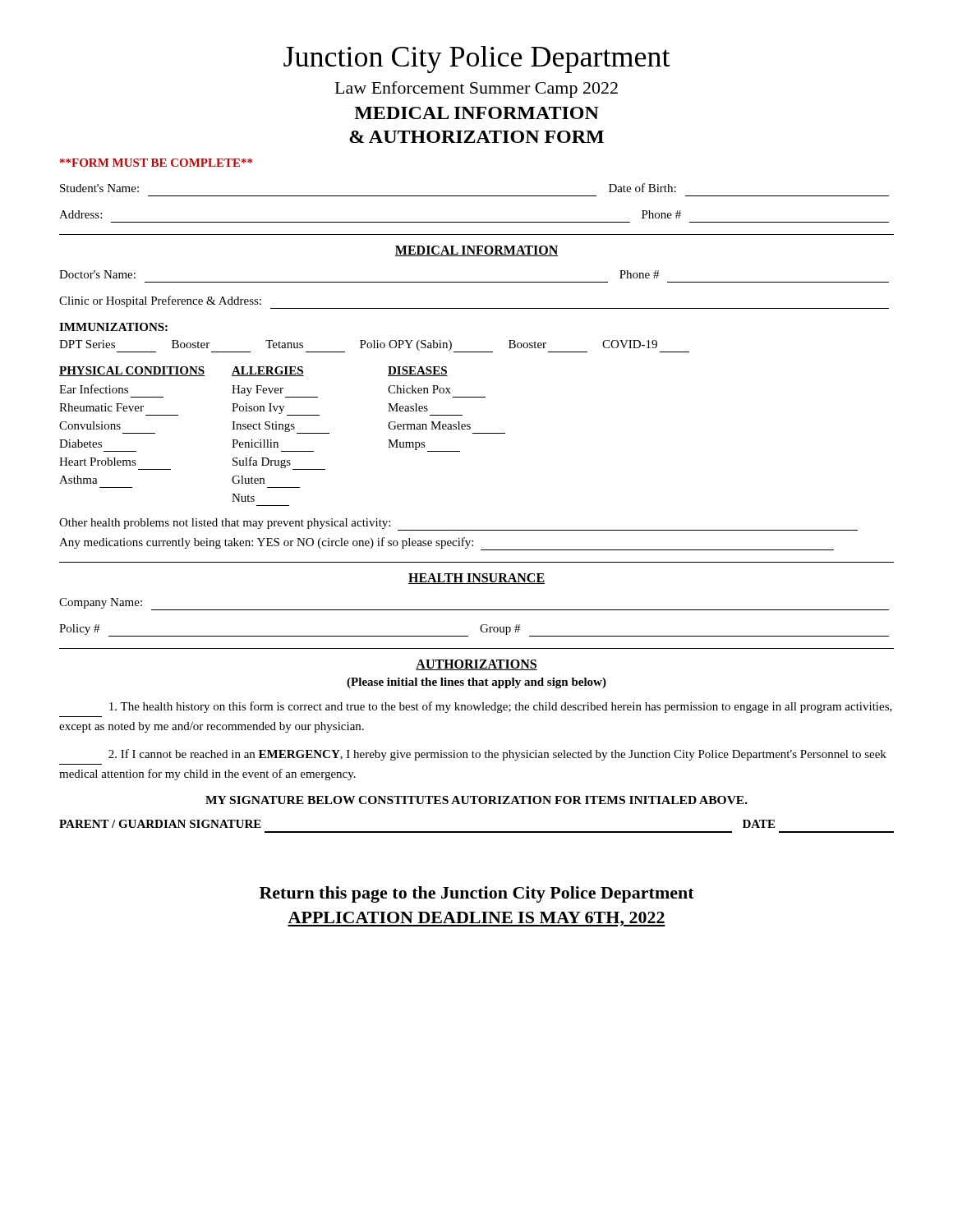Locate the title that says "Junction City Police Department Law Enforcement"

click(476, 94)
